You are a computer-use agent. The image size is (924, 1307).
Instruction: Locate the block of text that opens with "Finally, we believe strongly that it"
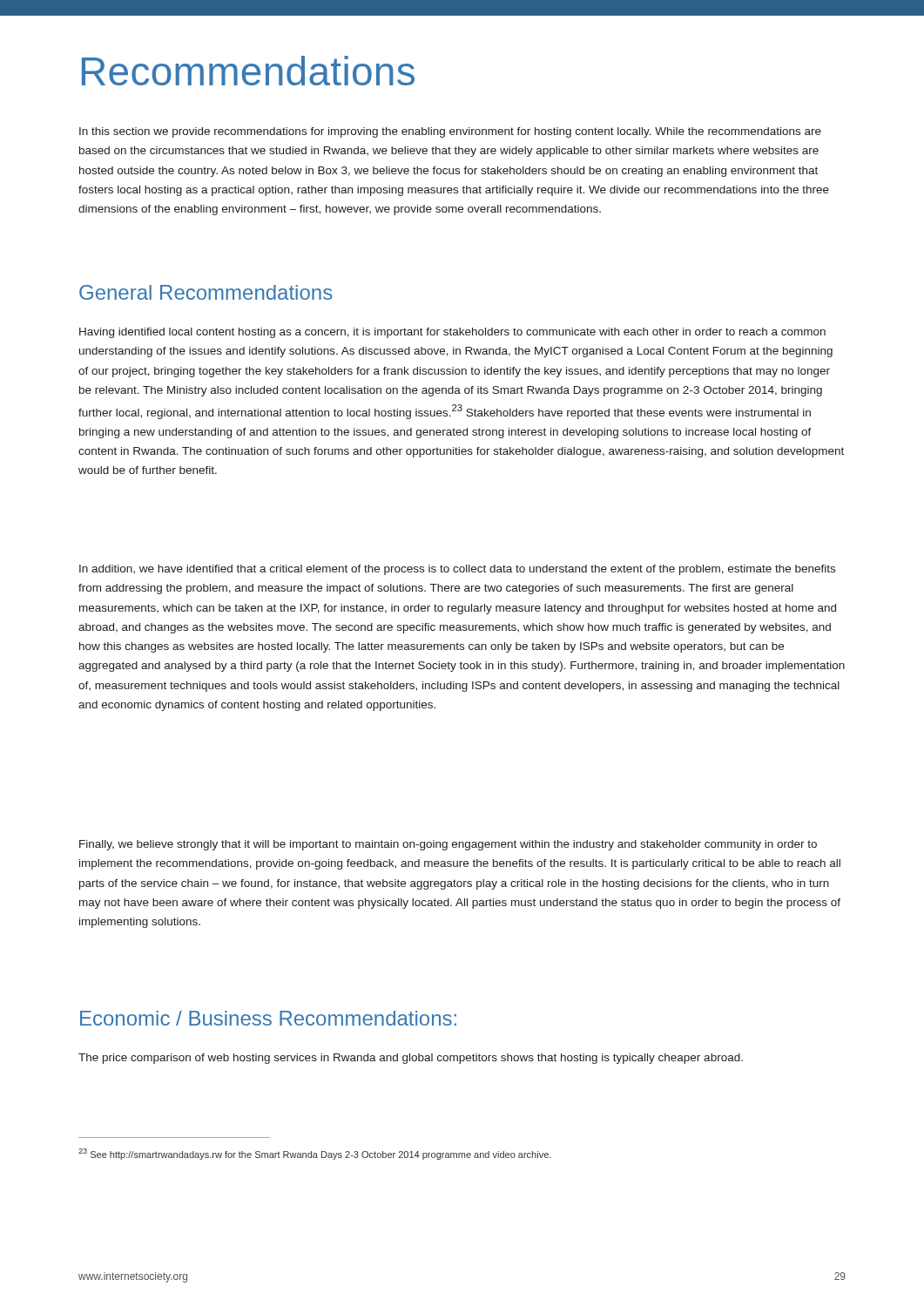460,883
